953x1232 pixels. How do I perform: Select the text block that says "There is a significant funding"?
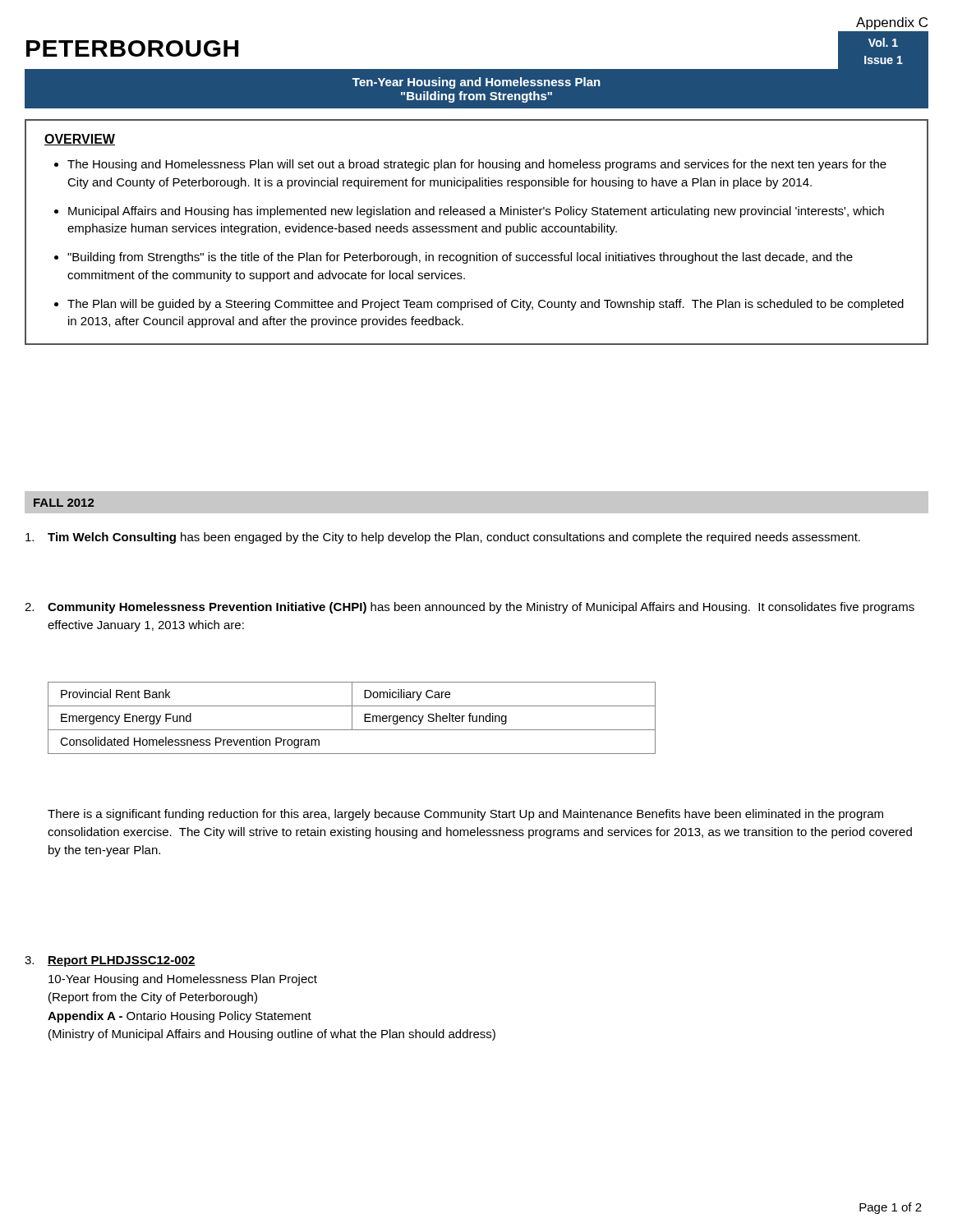pos(480,831)
